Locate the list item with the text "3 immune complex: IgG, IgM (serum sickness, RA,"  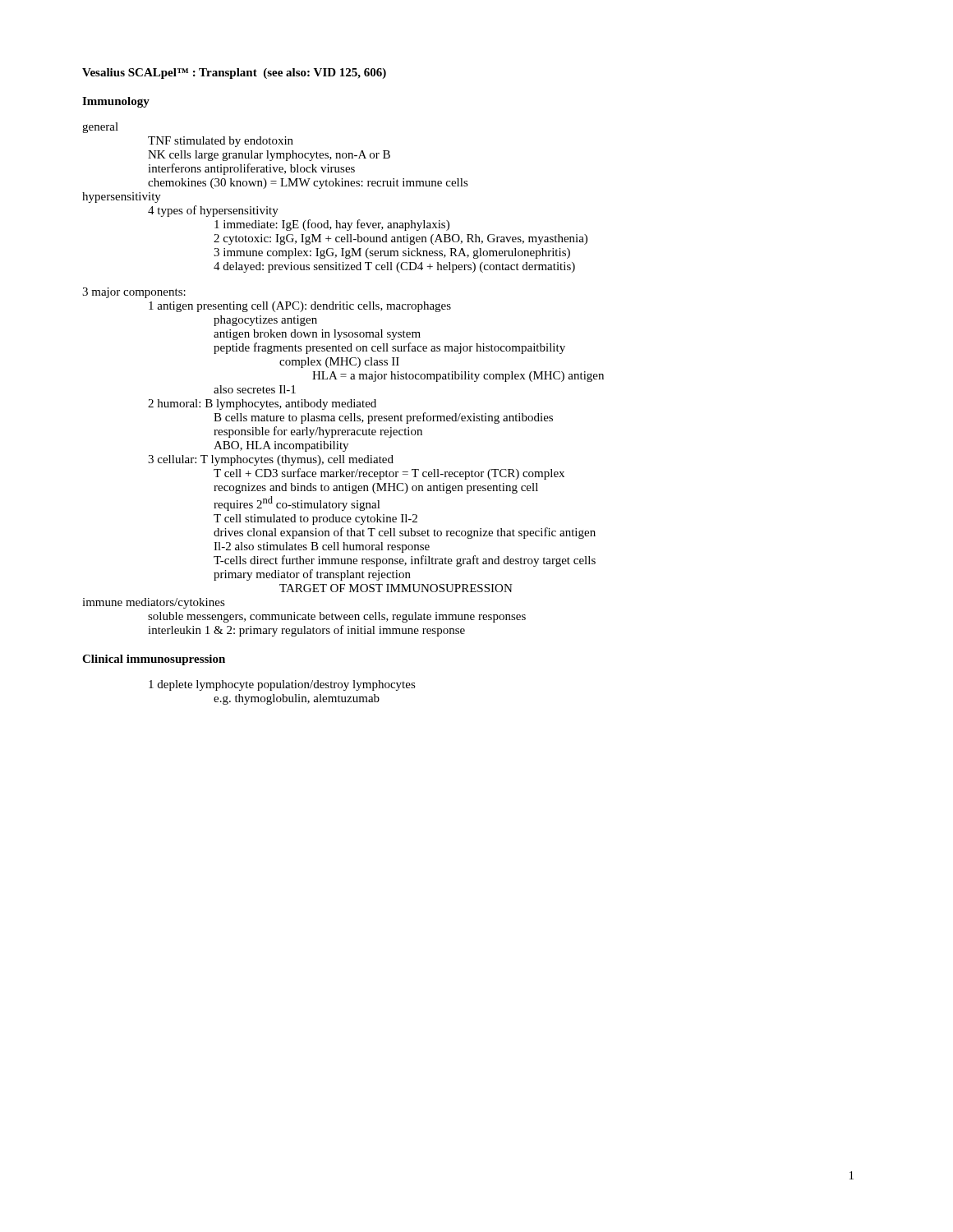point(392,252)
